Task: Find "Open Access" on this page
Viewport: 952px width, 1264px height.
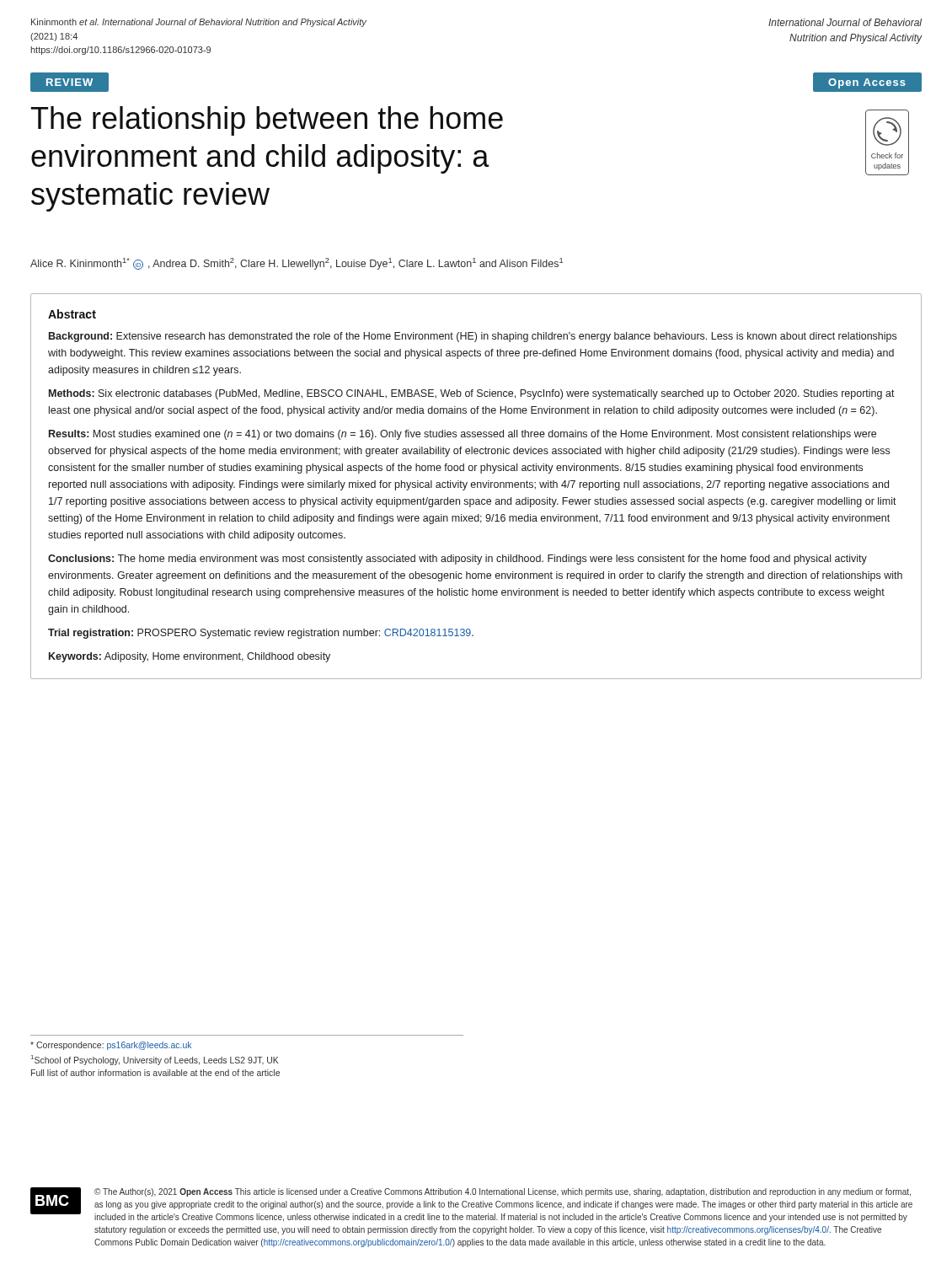Action: click(867, 82)
